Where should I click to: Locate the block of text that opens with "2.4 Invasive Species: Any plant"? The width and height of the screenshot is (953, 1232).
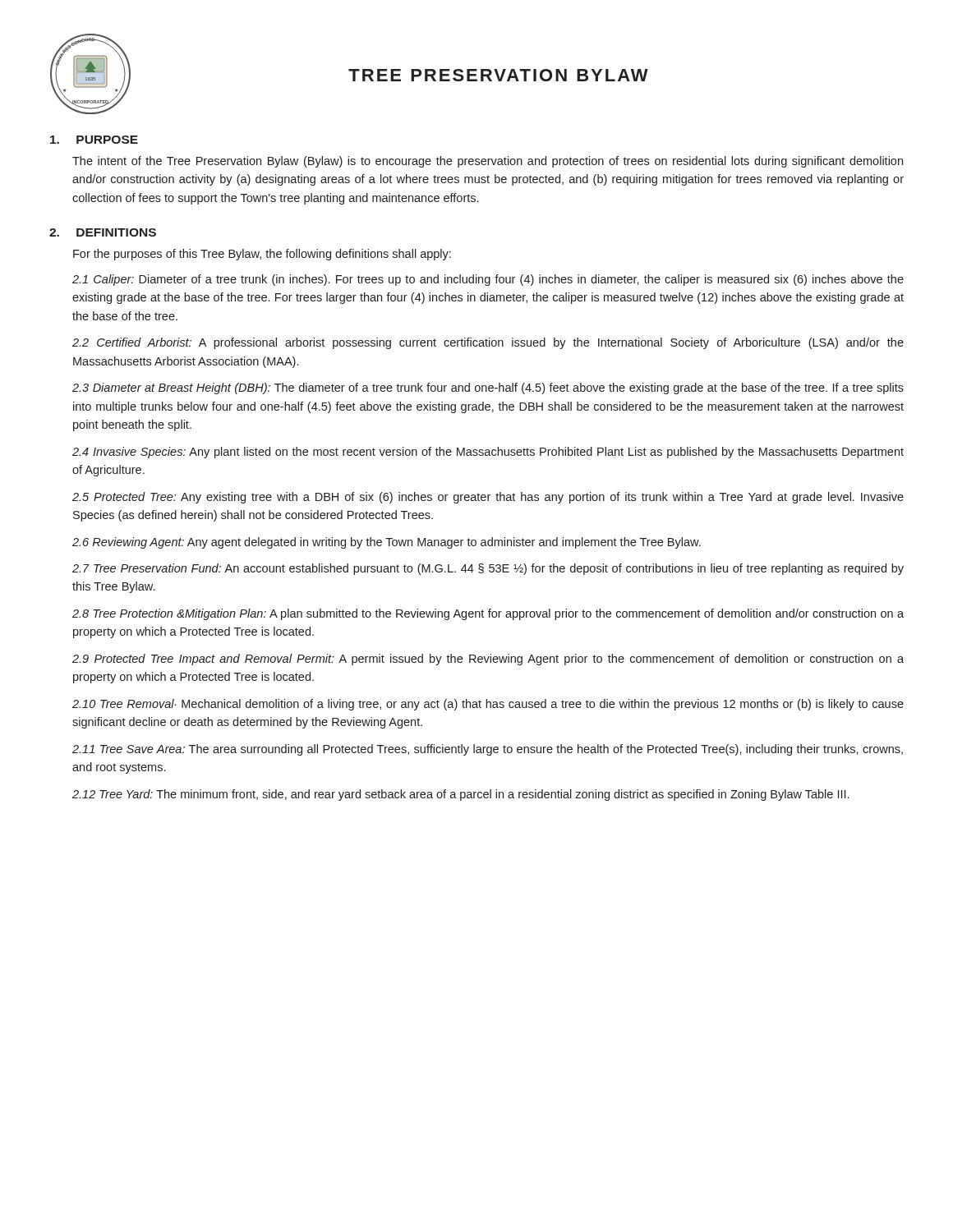488,461
